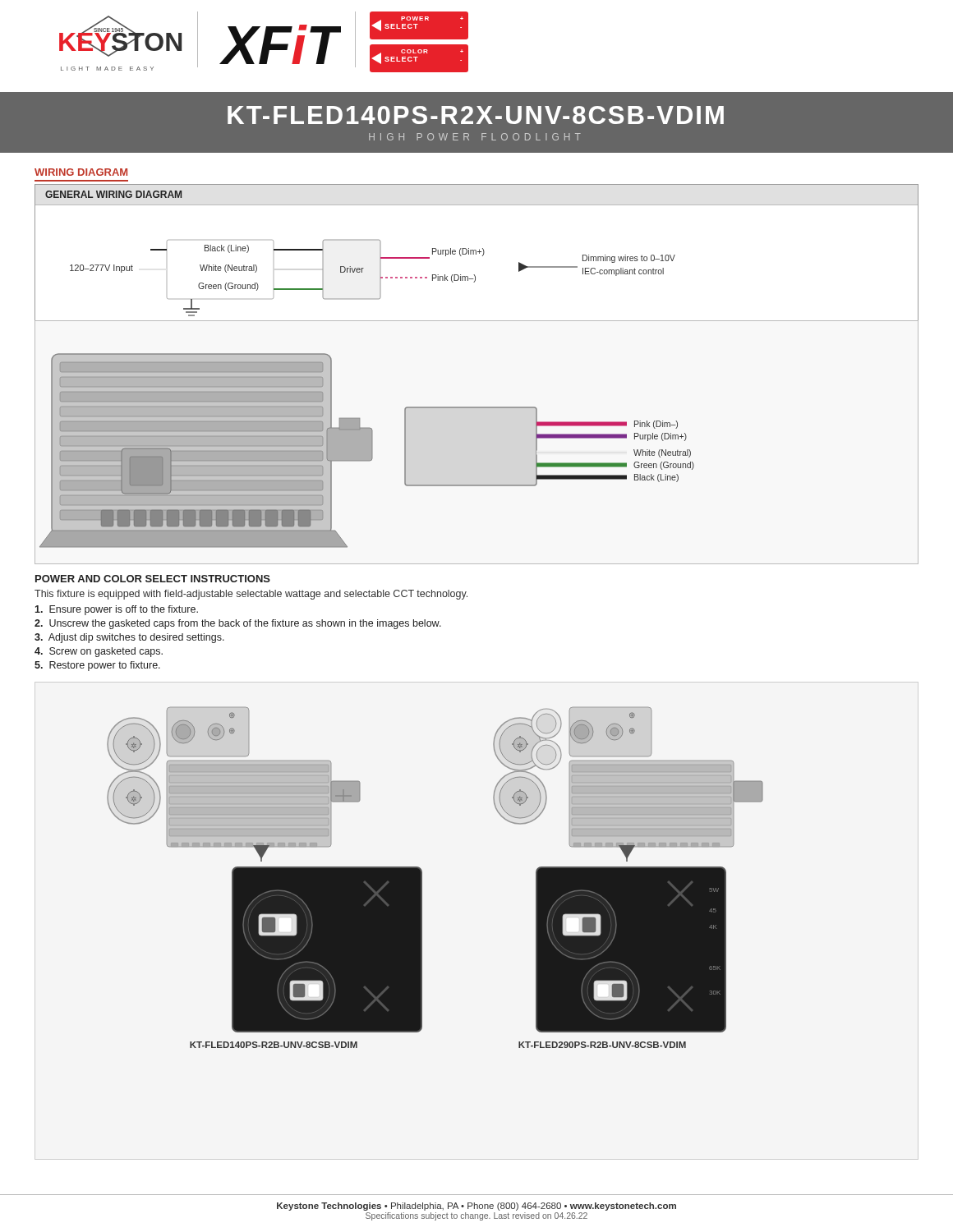Click on the passage starting "2. Unscrew the gasketed caps from the"

[x=238, y=623]
